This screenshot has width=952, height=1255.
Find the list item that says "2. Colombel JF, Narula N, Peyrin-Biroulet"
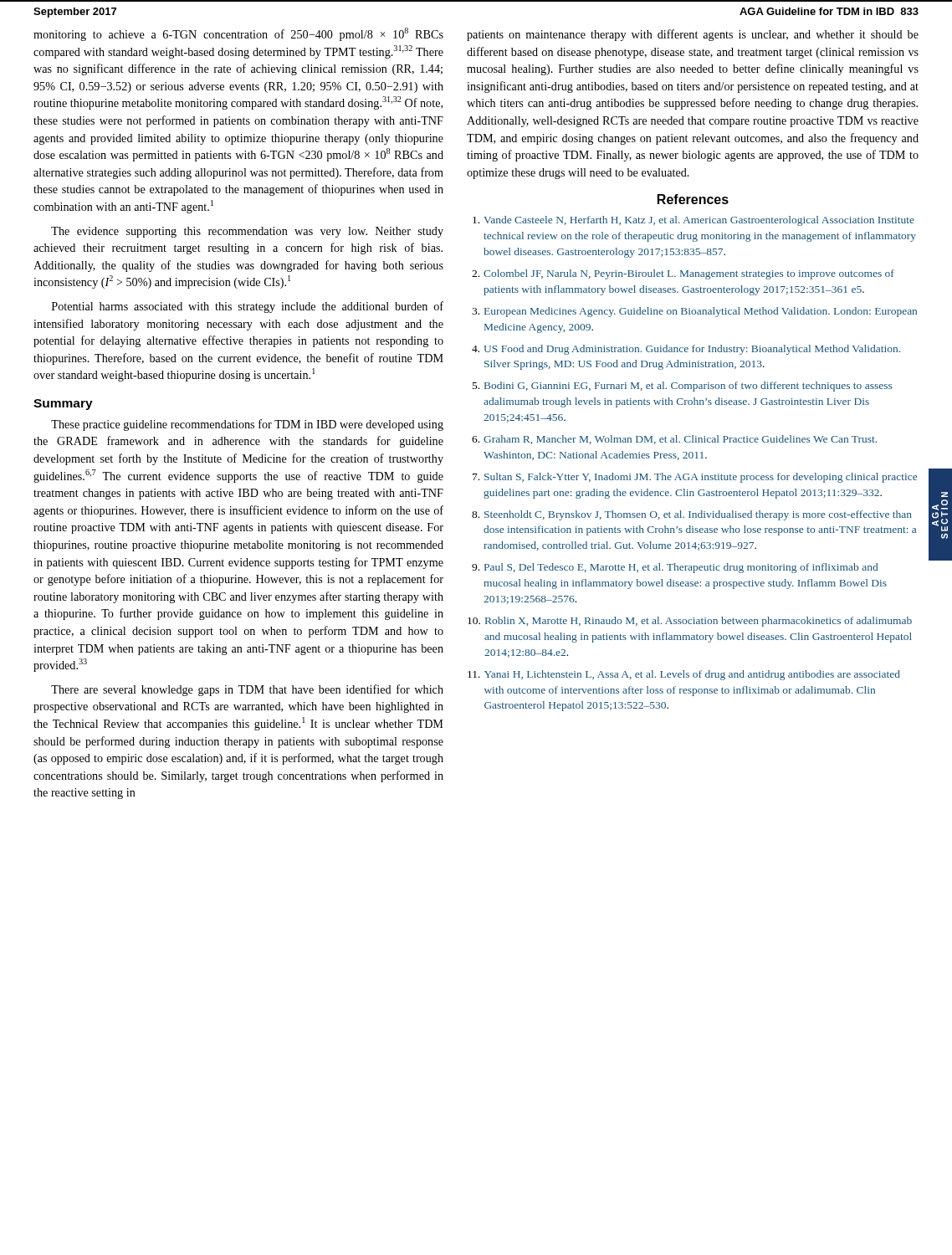693,282
